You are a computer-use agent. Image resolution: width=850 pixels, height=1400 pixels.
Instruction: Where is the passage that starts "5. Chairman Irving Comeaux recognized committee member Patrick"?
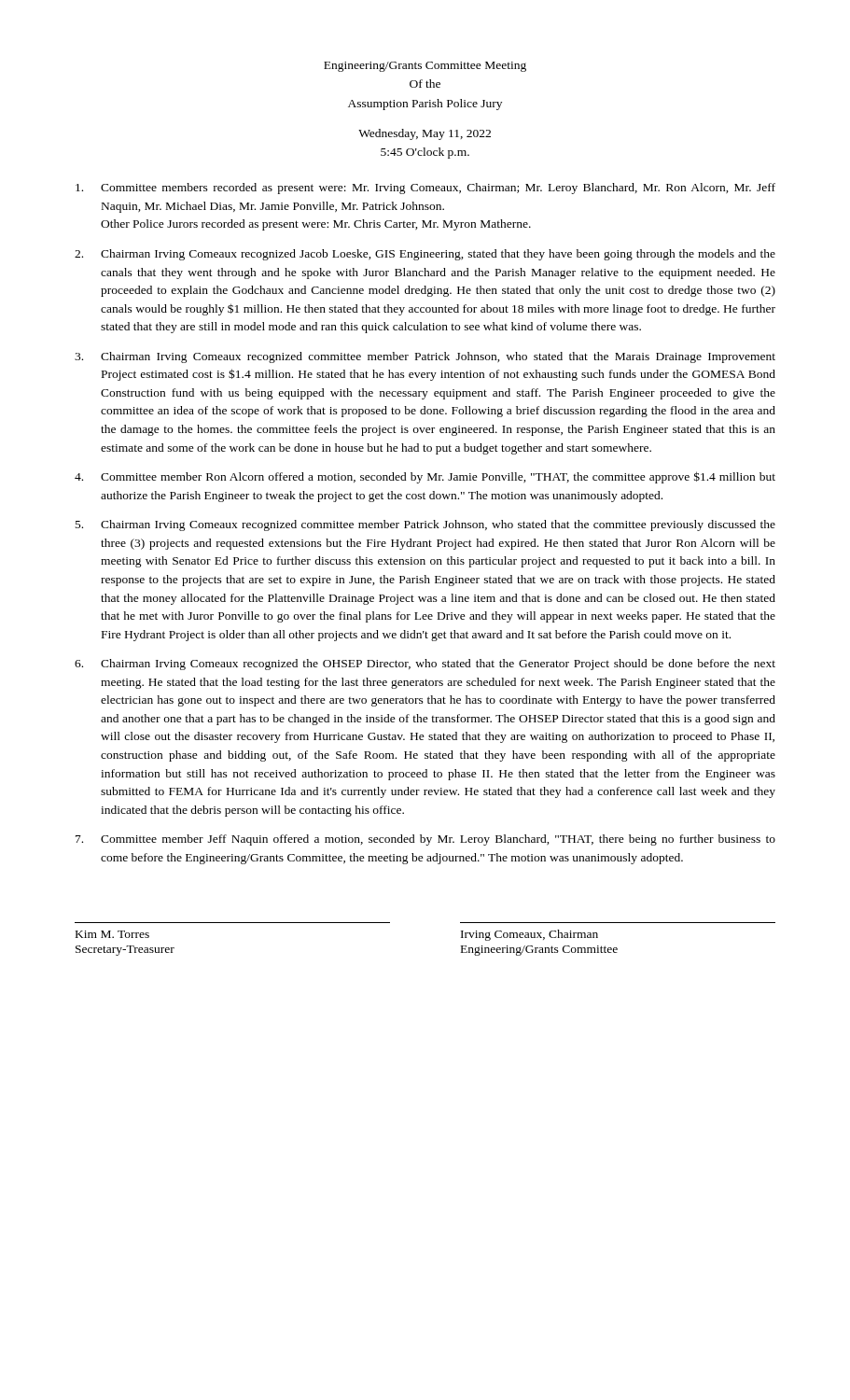coord(425,579)
